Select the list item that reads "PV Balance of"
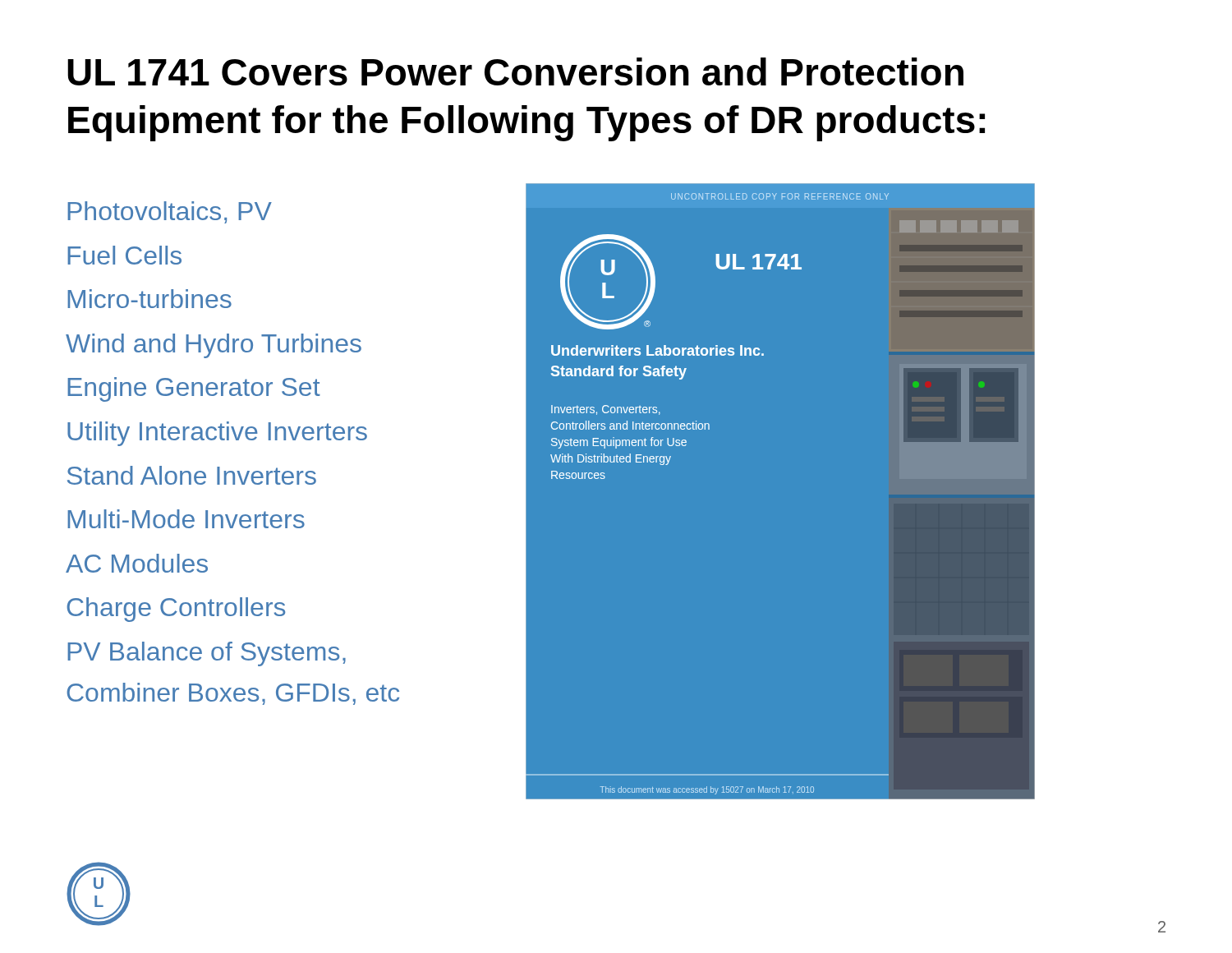 click(233, 672)
